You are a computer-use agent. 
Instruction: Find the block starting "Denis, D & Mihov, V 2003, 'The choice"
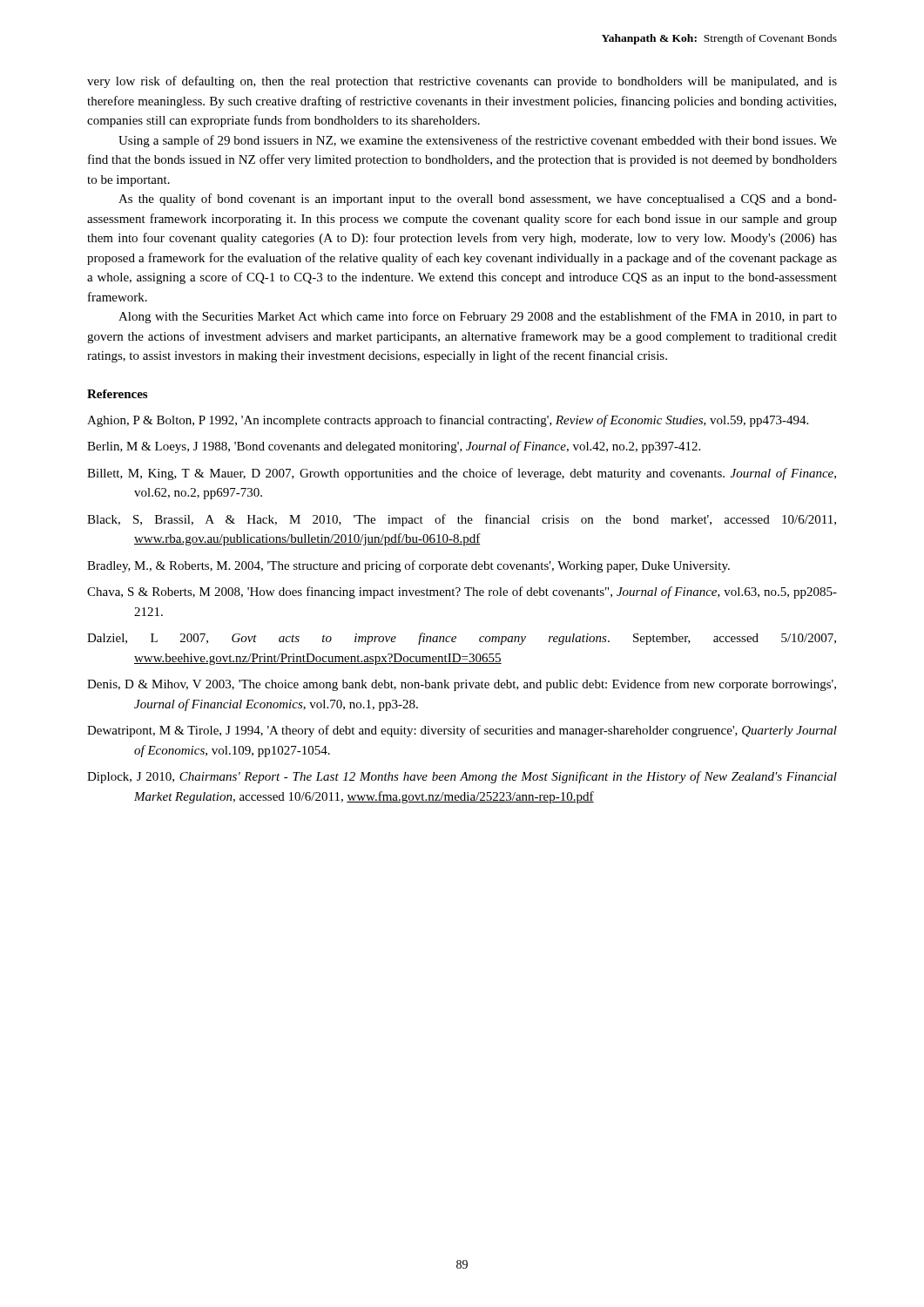point(462,694)
